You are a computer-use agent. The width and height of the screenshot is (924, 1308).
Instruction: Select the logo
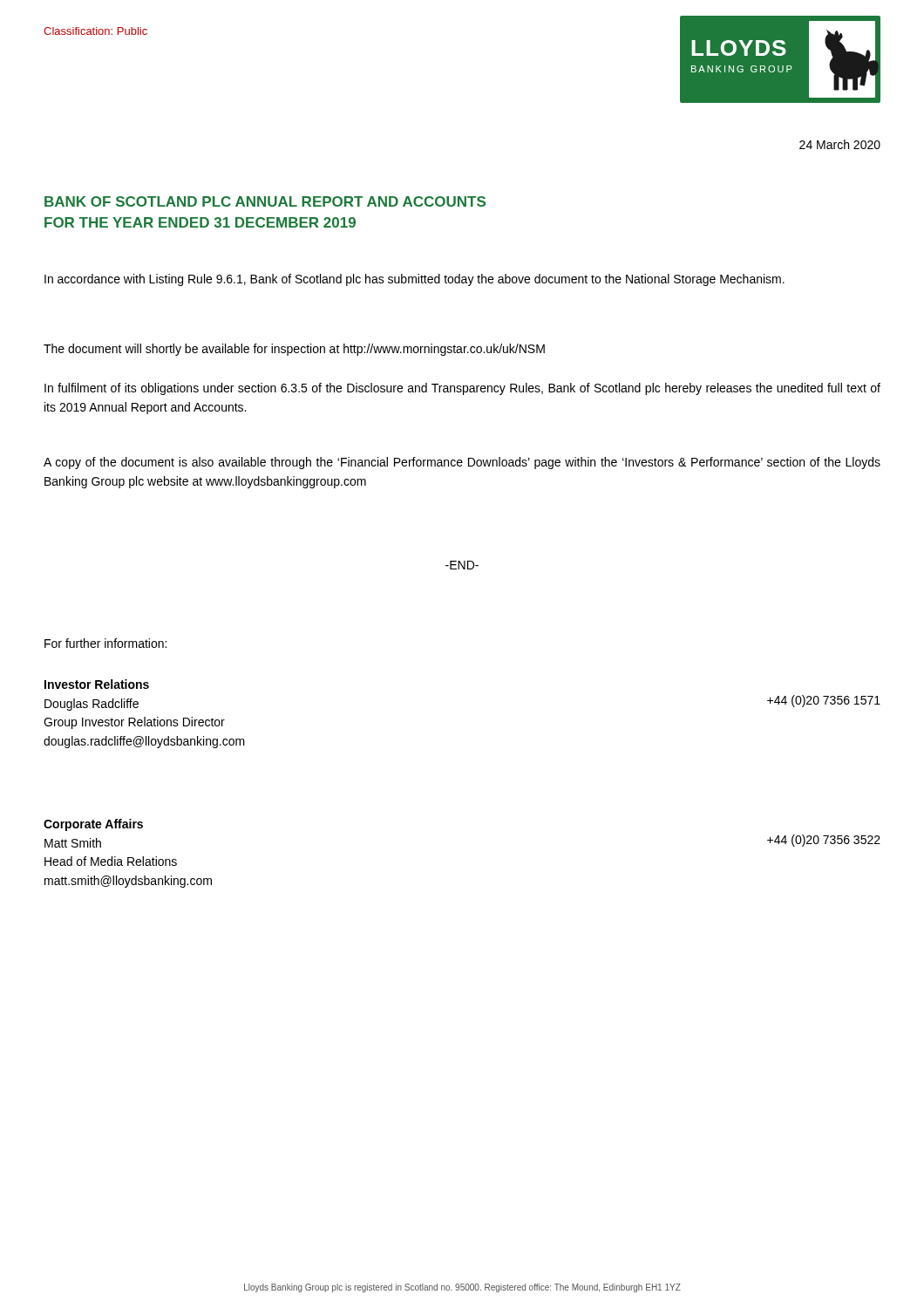tap(780, 59)
